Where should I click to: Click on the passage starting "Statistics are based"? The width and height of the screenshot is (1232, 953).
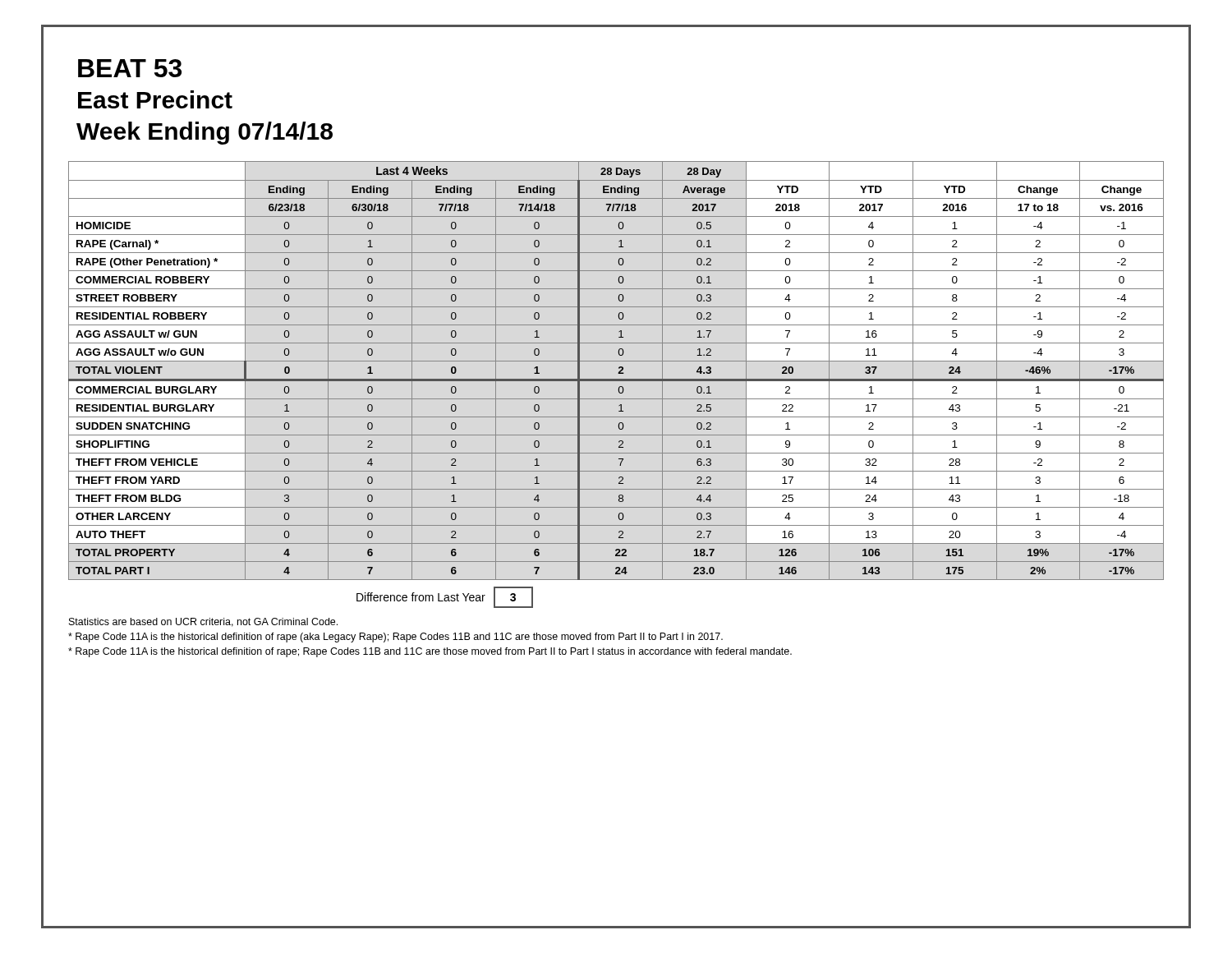pos(203,622)
